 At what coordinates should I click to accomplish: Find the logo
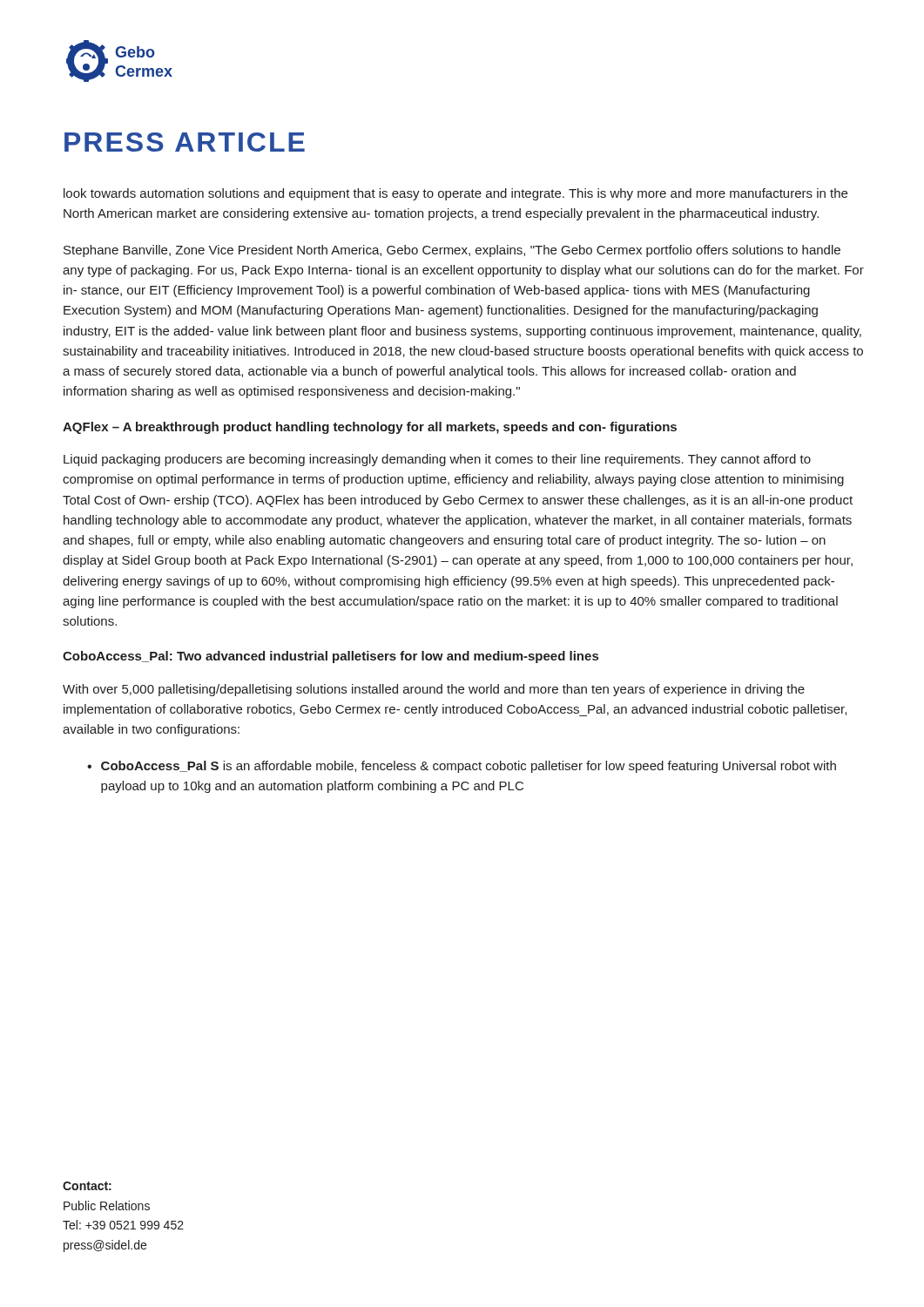pos(463,63)
